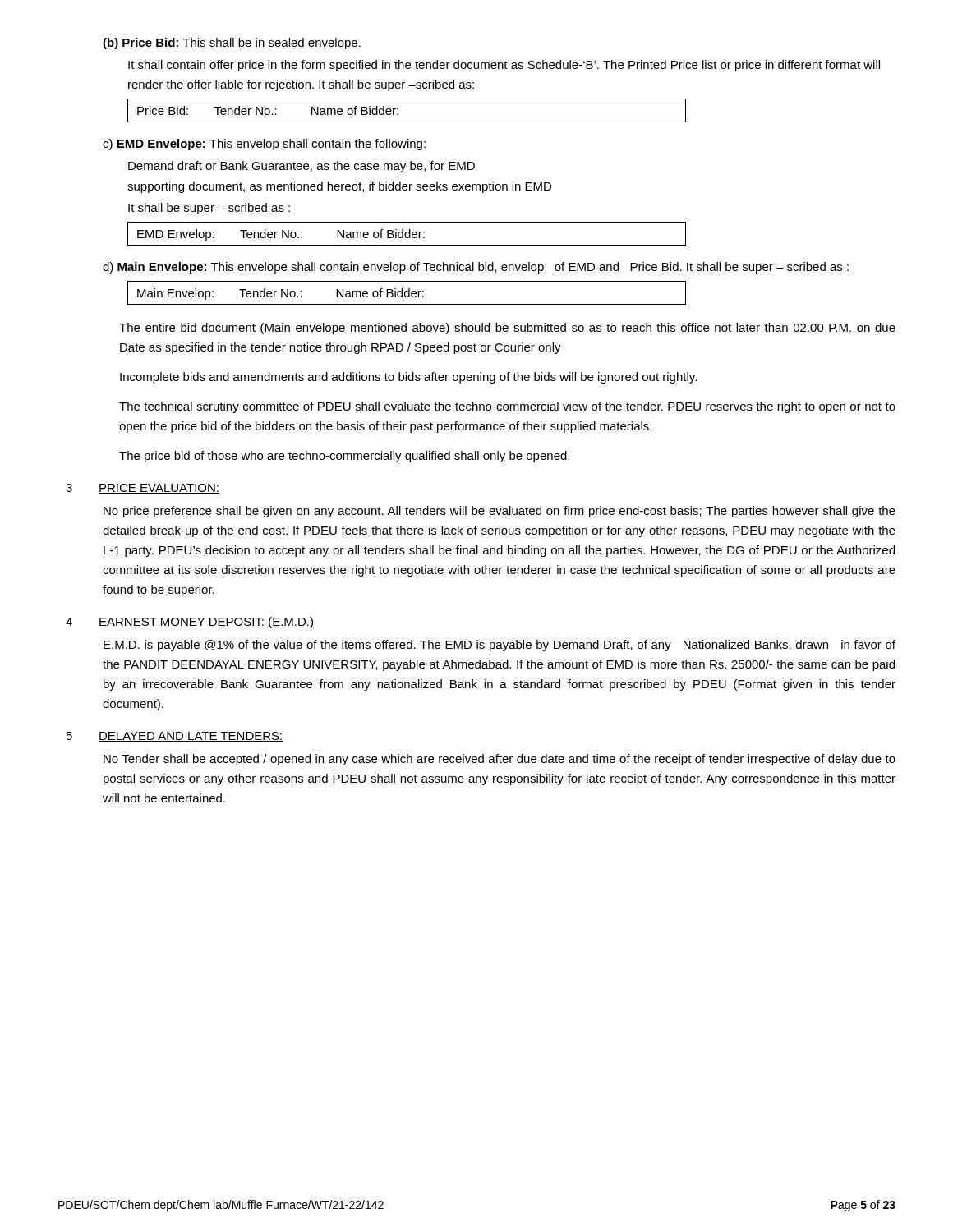
Task: Point to the block beginning "No price preference shall be given on any"
Action: pyautogui.click(x=499, y=550)
